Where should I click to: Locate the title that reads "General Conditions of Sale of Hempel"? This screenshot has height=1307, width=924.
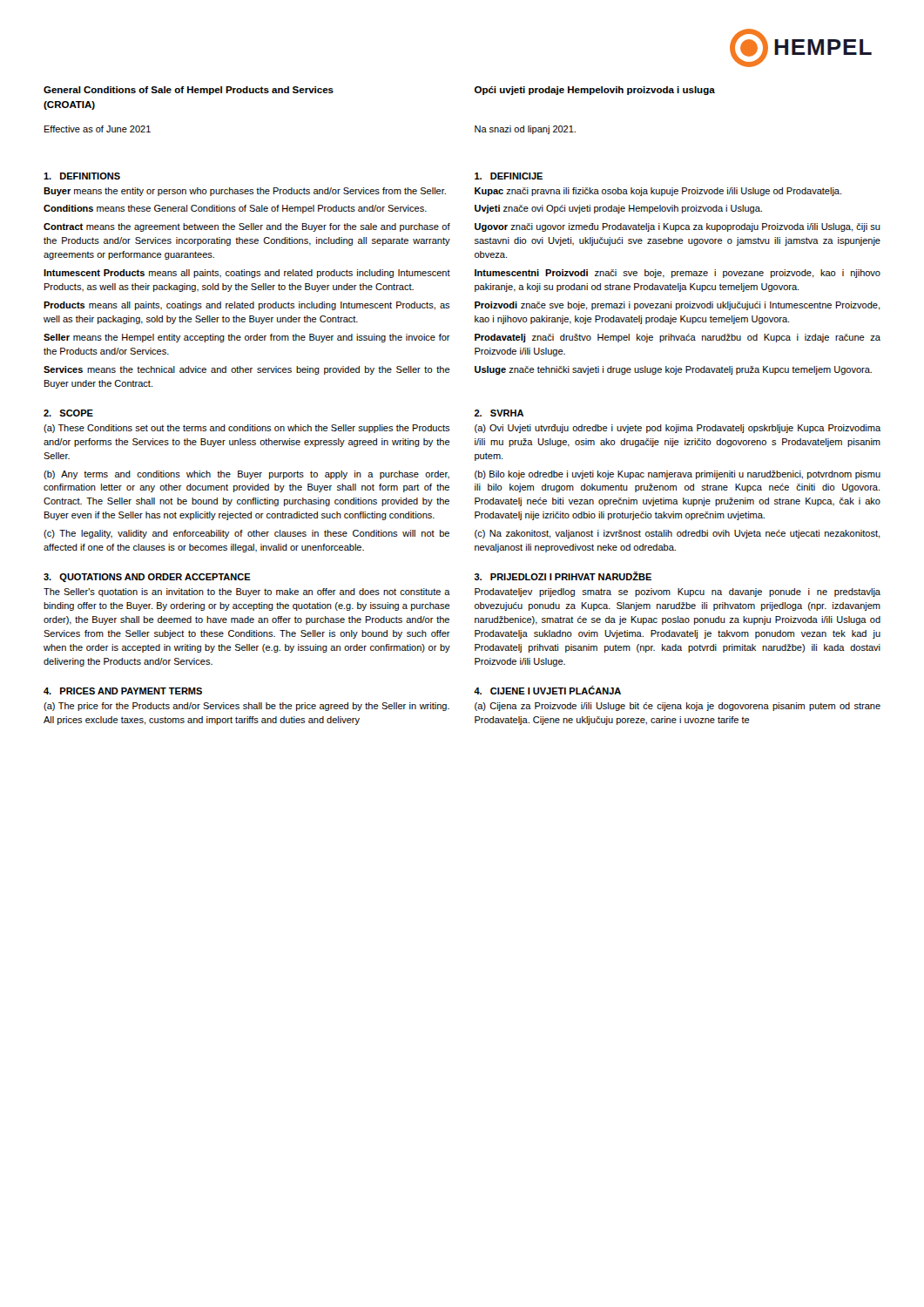[x=188, y=97]
